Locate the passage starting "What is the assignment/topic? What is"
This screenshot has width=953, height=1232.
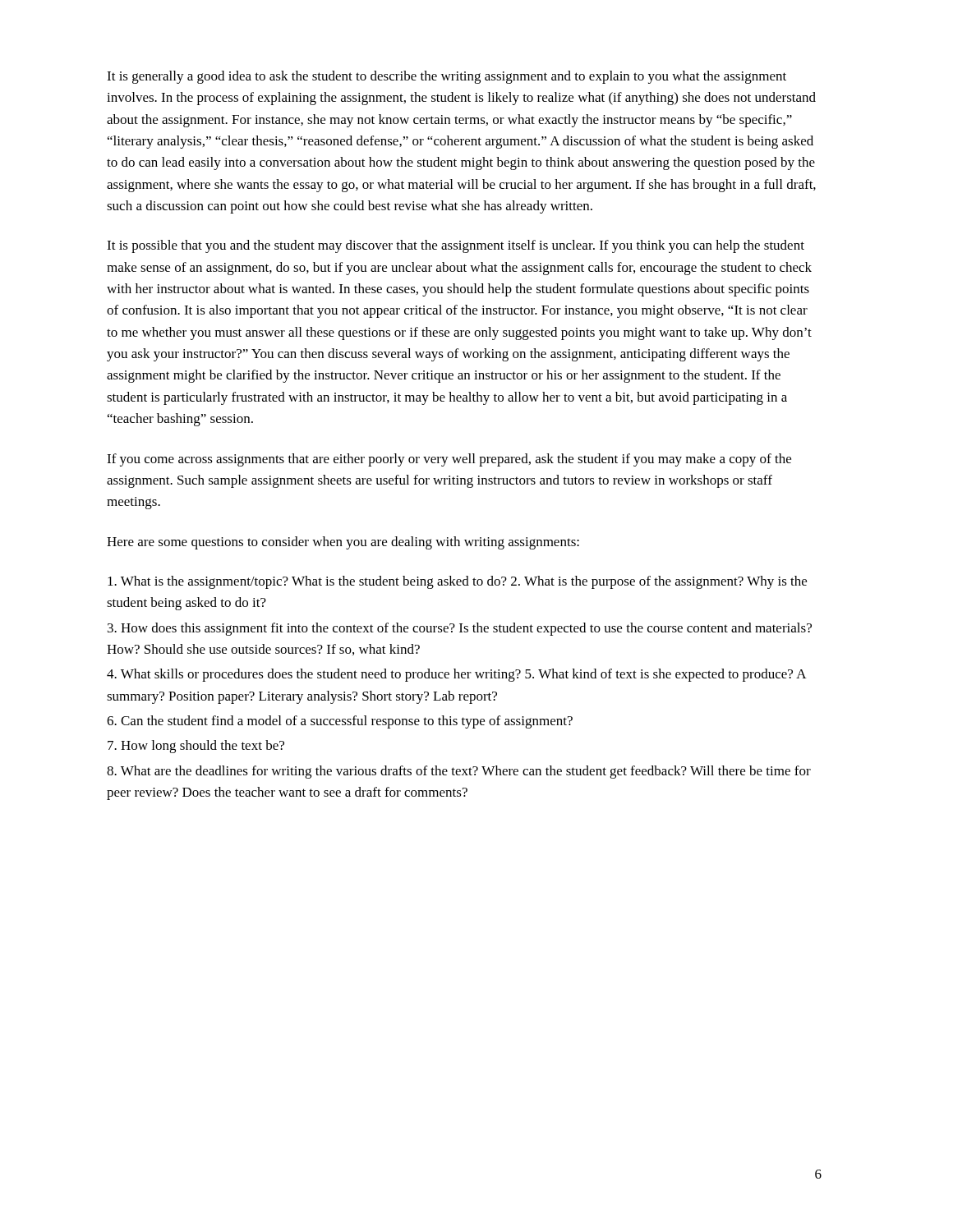(x=457, y=592)
